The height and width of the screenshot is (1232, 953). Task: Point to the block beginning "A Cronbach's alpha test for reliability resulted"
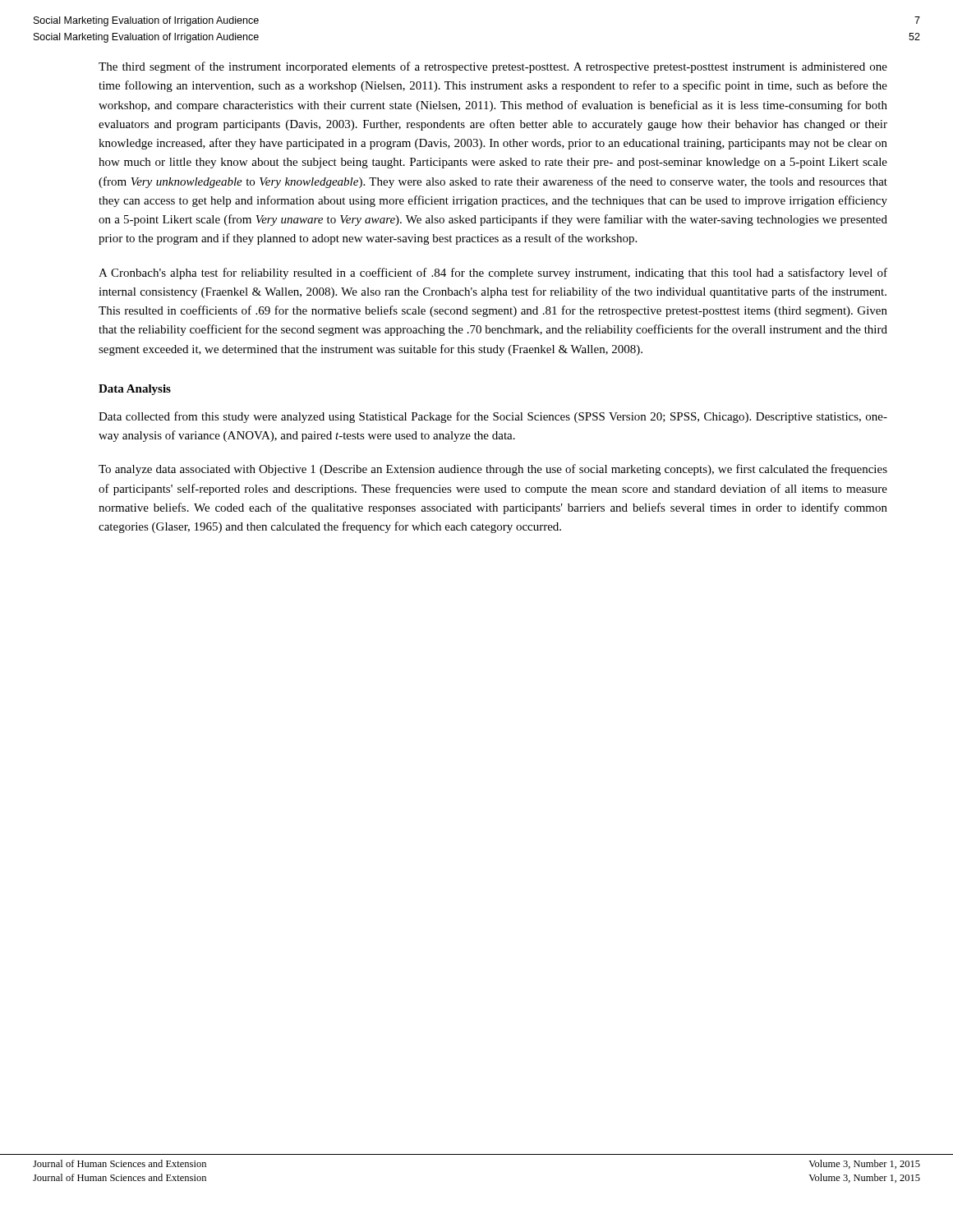(493, 310)
